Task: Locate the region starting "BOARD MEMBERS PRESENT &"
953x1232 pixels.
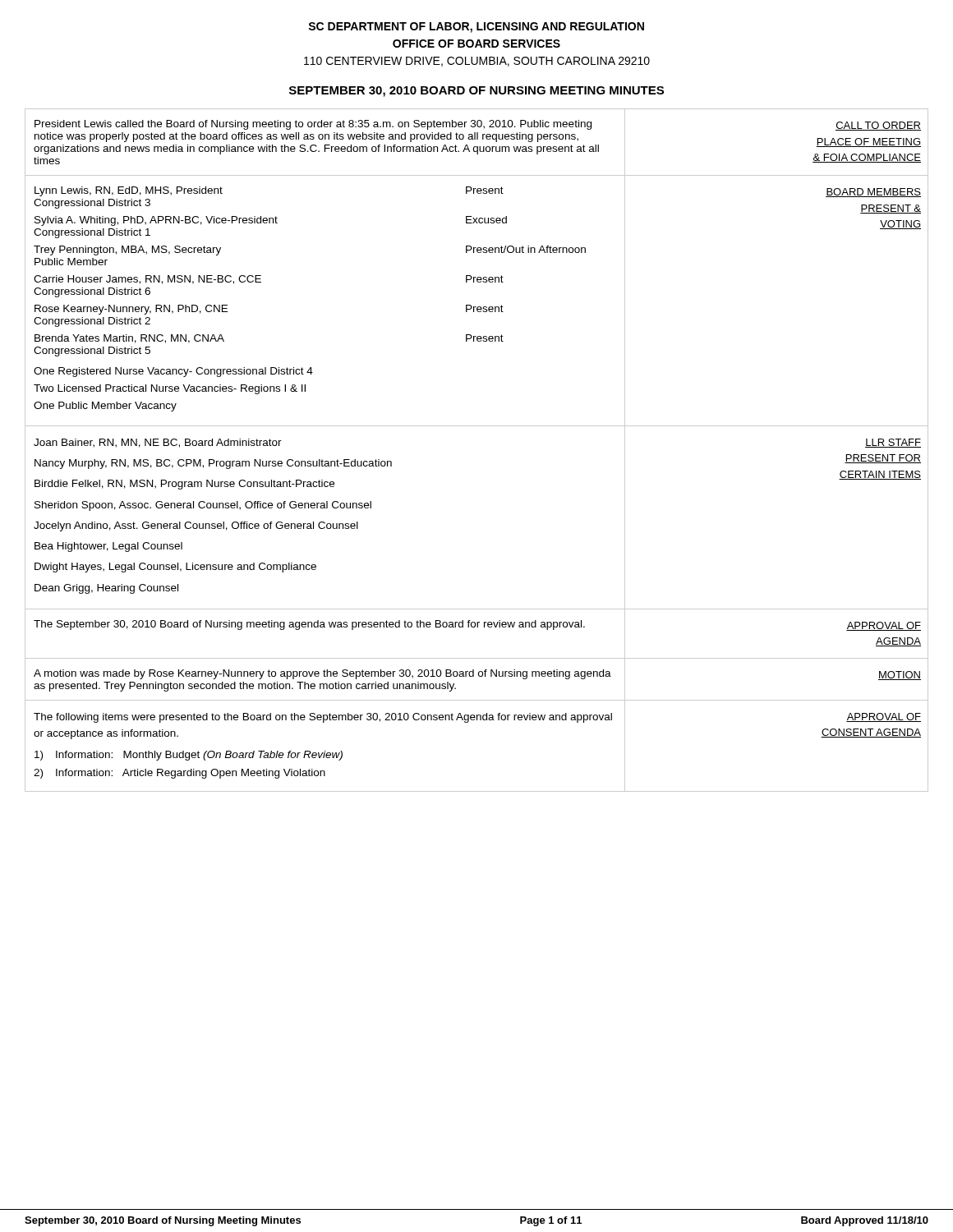Action: pos(873,193)
